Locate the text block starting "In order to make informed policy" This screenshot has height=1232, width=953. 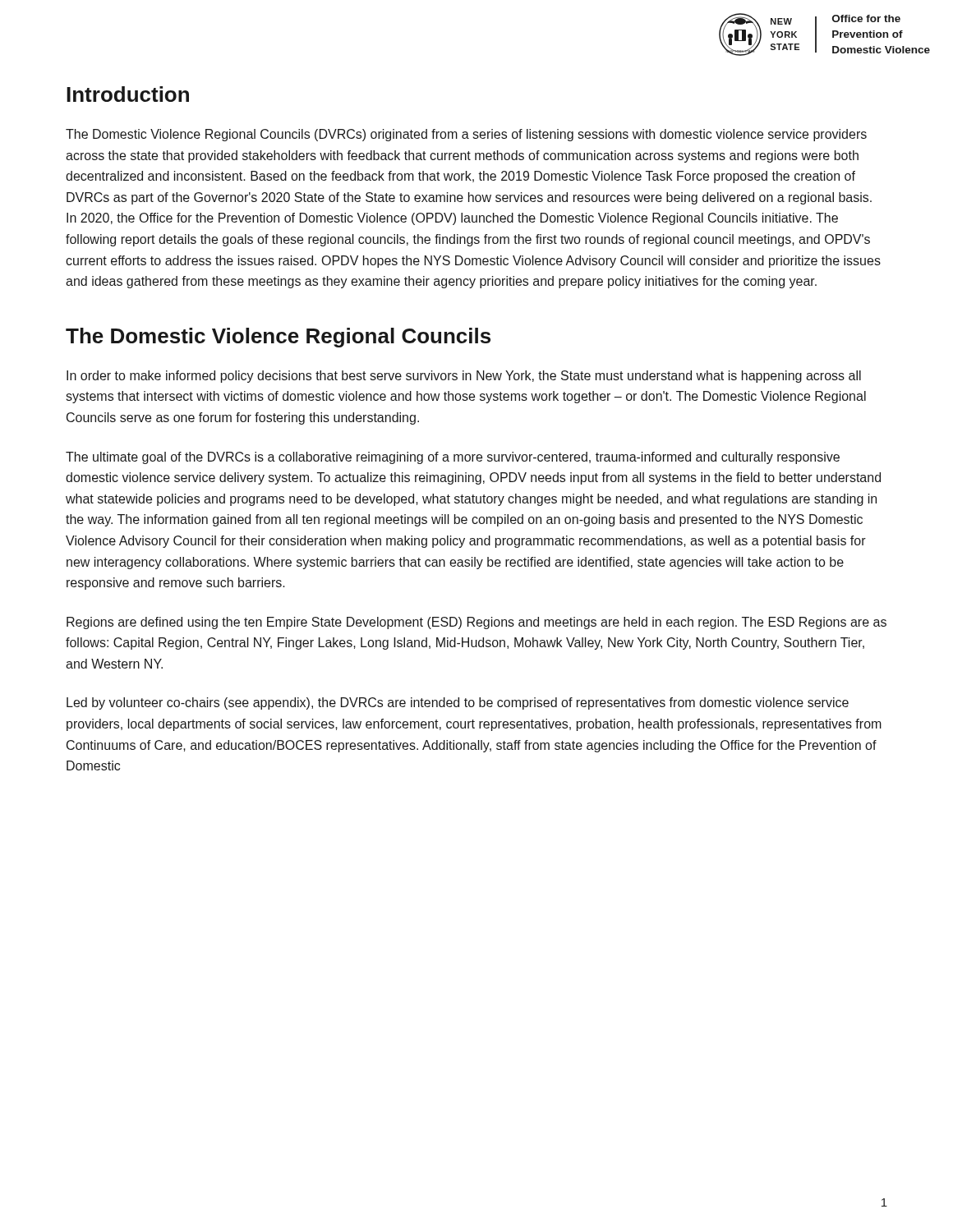(x=466, y=397)
